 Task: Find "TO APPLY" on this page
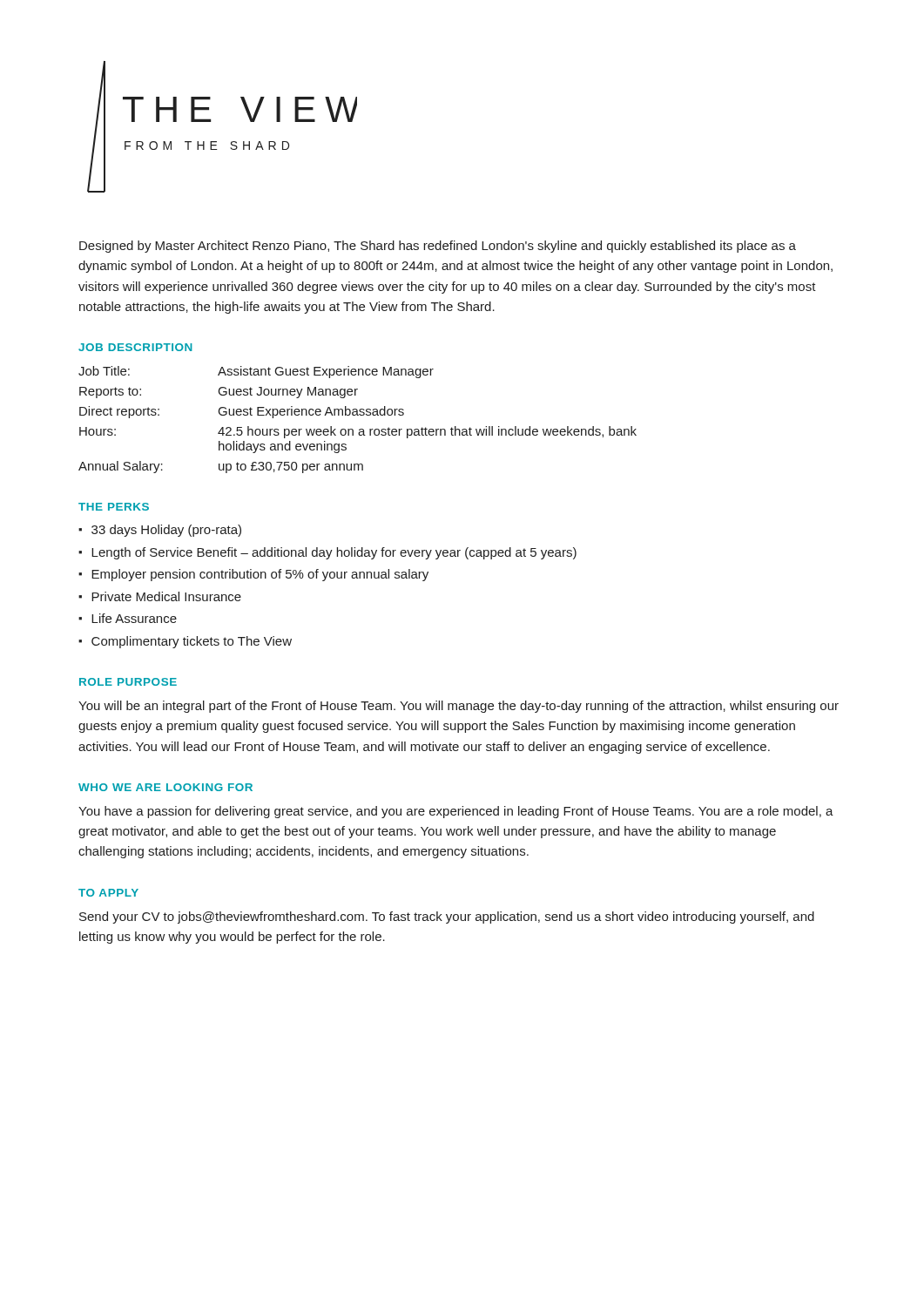point(109,892)
